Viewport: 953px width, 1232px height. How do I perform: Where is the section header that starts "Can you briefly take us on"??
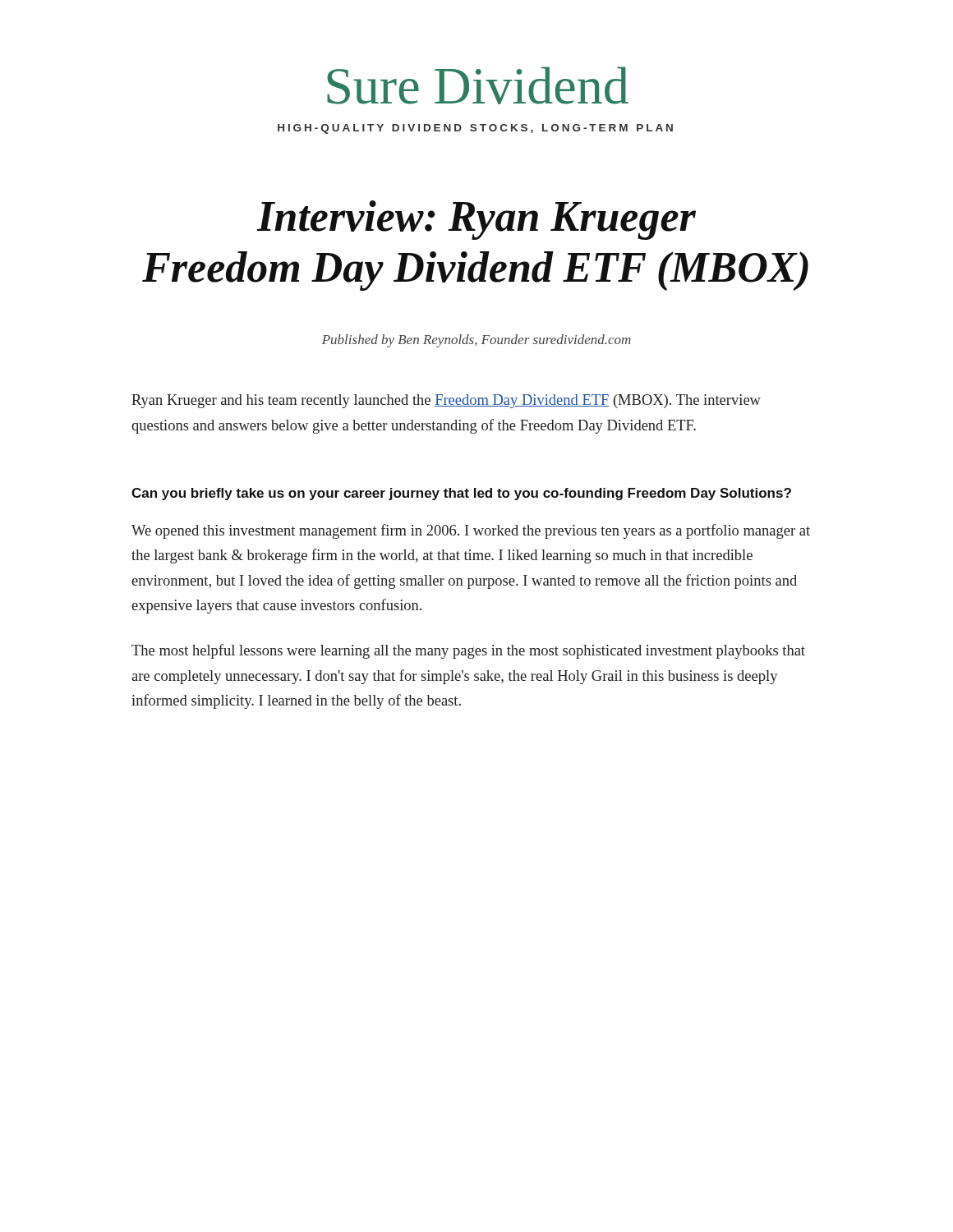(x=462, y=493)
